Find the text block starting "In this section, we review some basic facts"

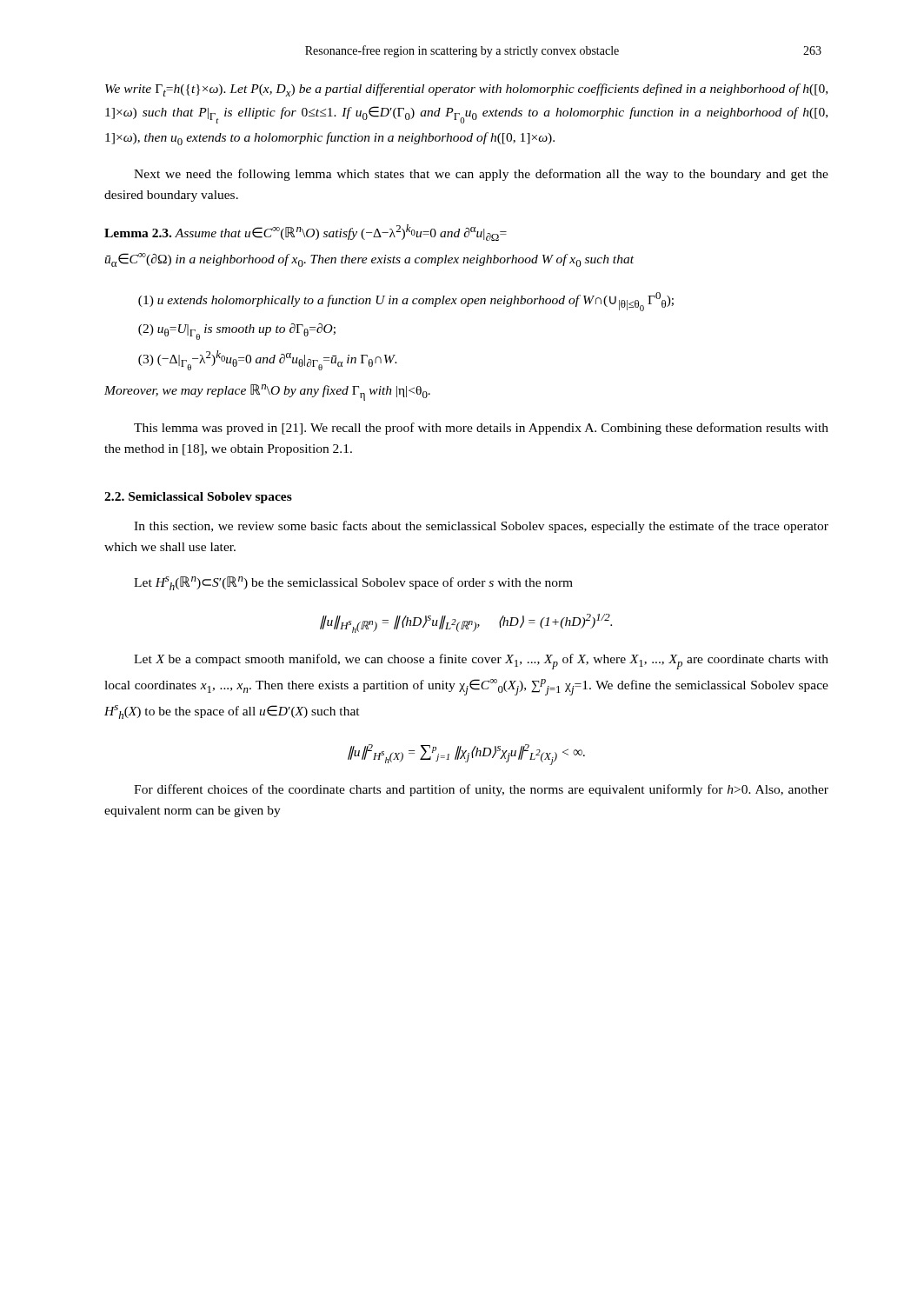pyautogui.click(x=466, y=537)
